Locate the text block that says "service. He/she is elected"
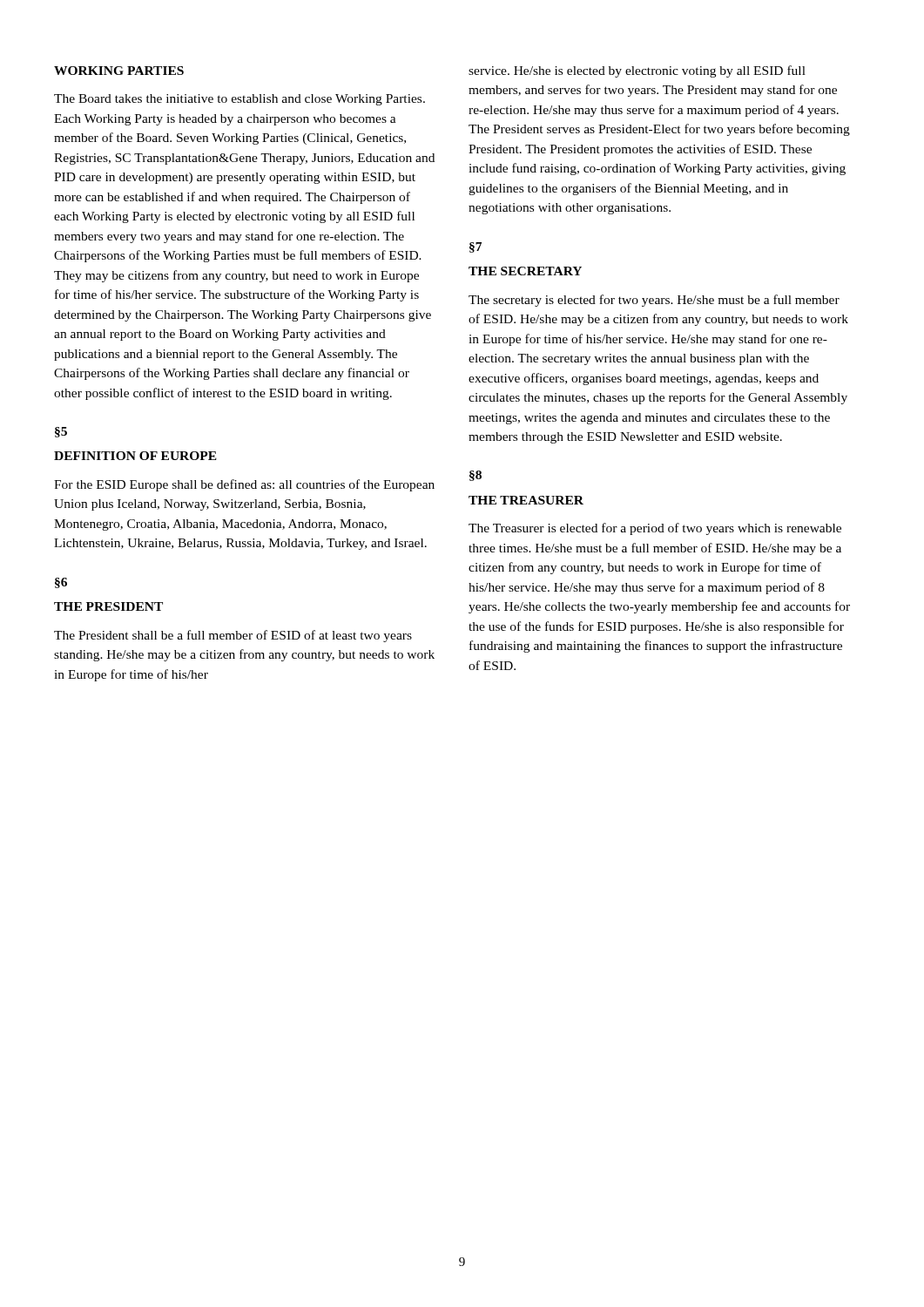 coord(660,139)
